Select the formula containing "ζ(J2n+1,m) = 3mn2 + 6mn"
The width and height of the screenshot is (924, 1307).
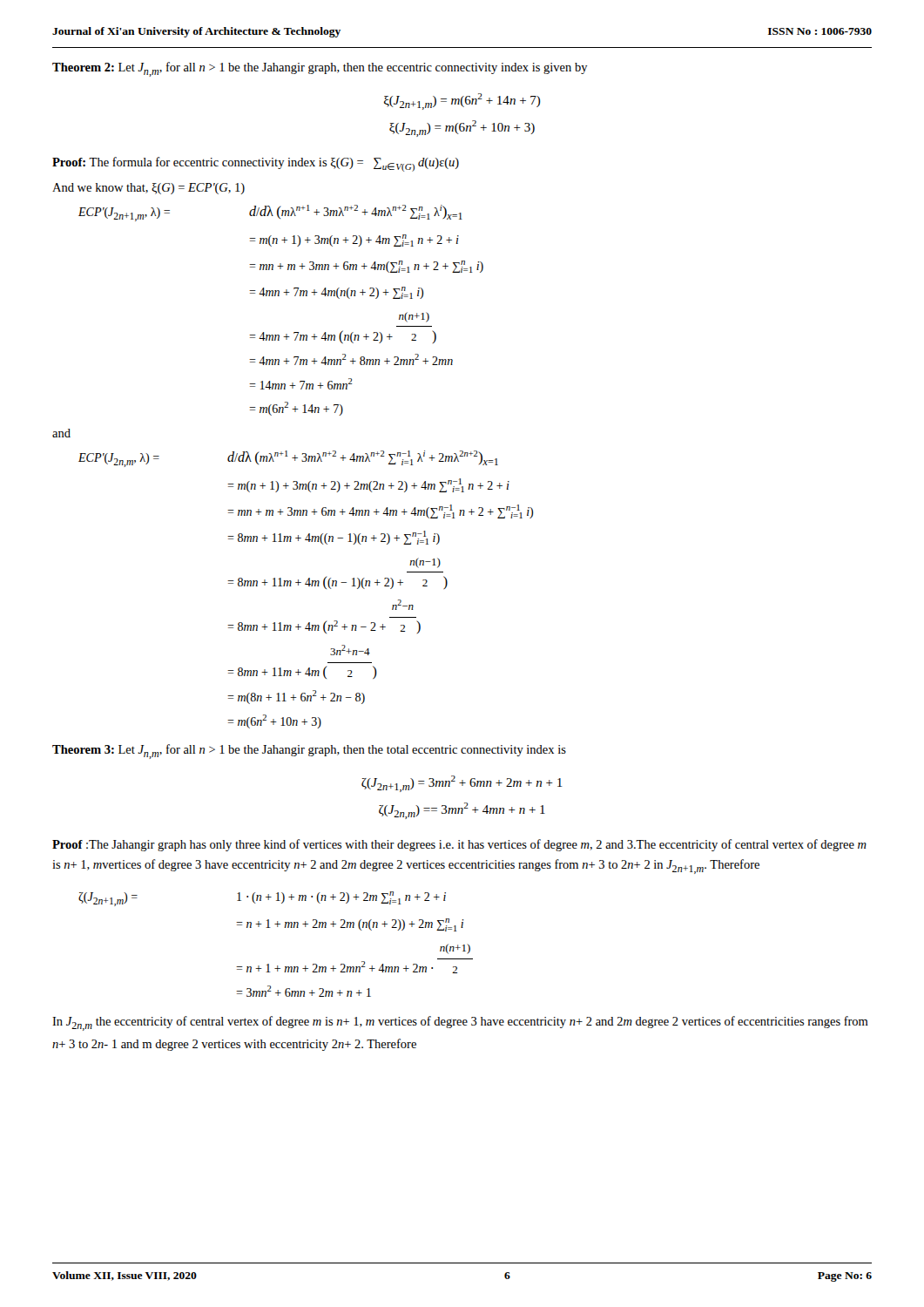tap(462, 796)
